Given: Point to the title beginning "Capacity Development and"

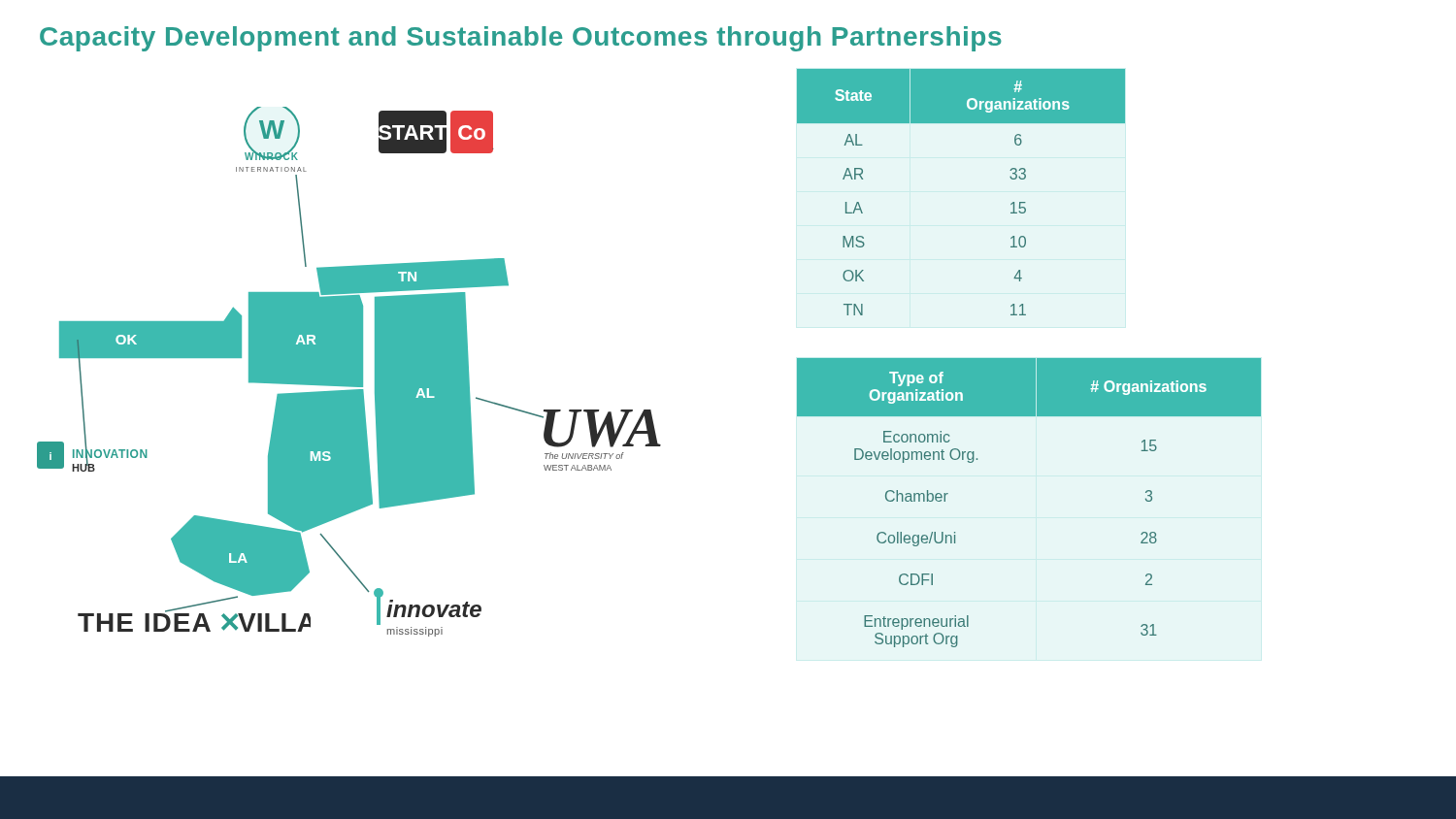Looking at the screenshot, I should coord(521,36).
